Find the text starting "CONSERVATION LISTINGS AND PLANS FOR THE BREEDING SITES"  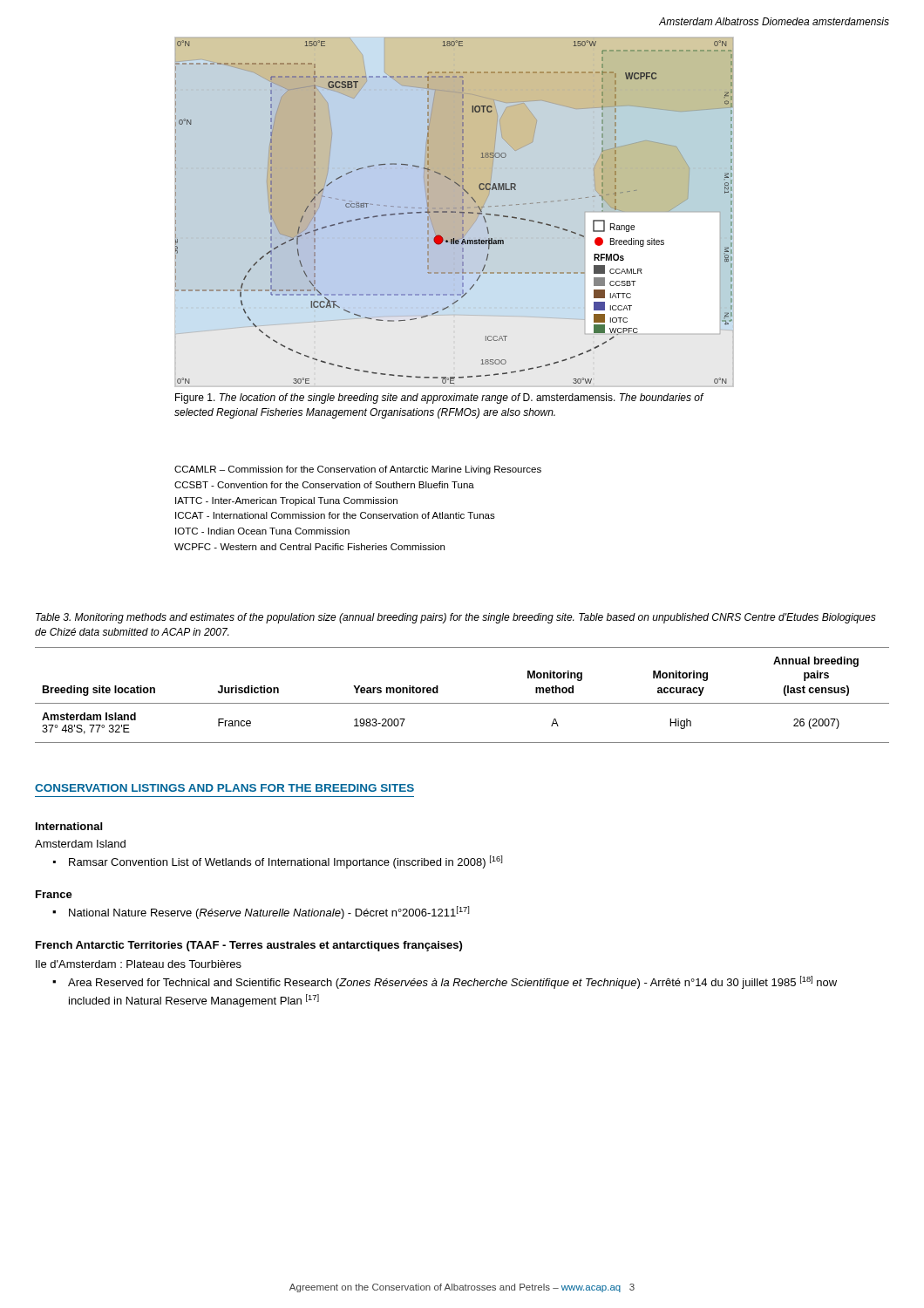[225, 789]
